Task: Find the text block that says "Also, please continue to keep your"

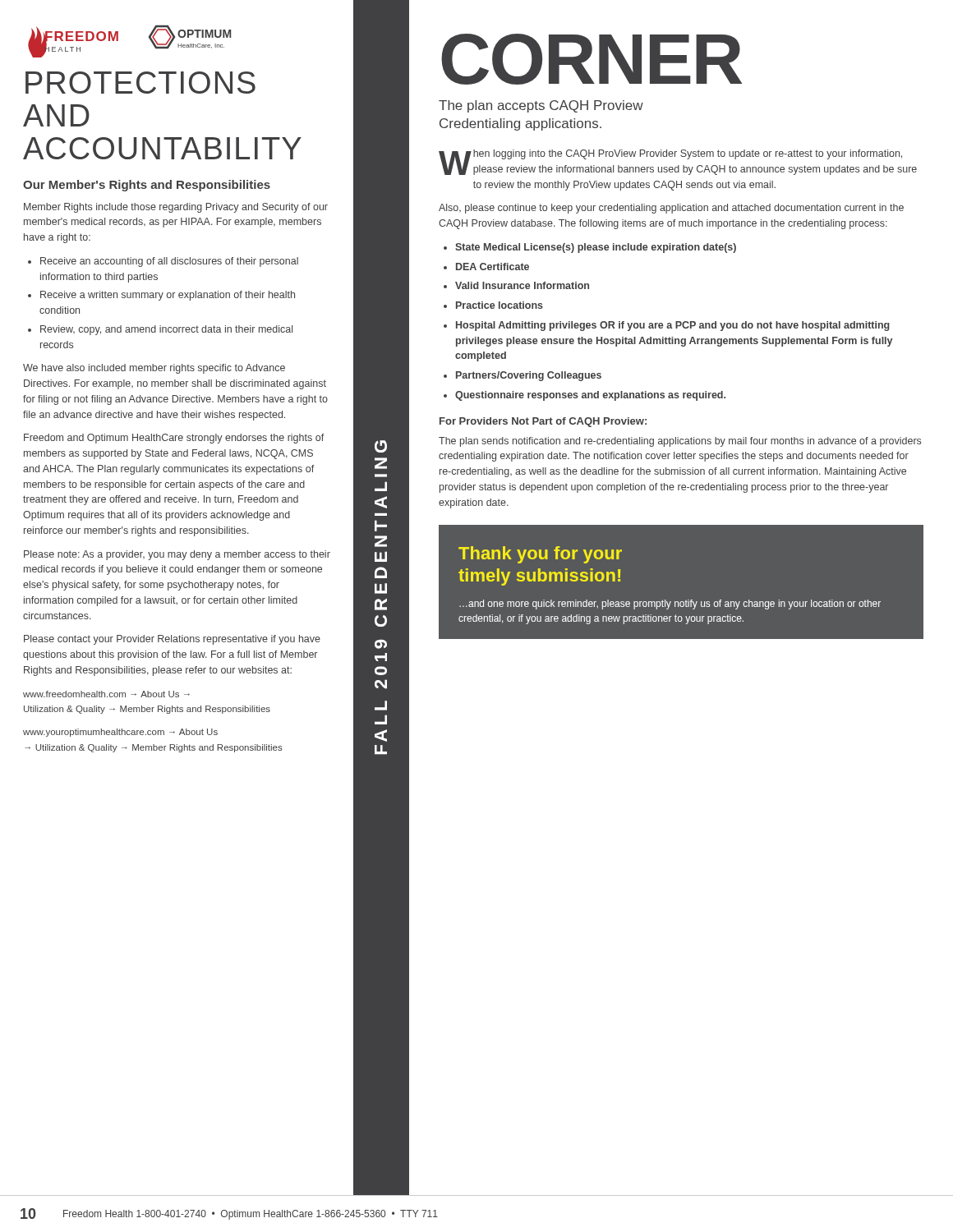Action: coord(671,216)
